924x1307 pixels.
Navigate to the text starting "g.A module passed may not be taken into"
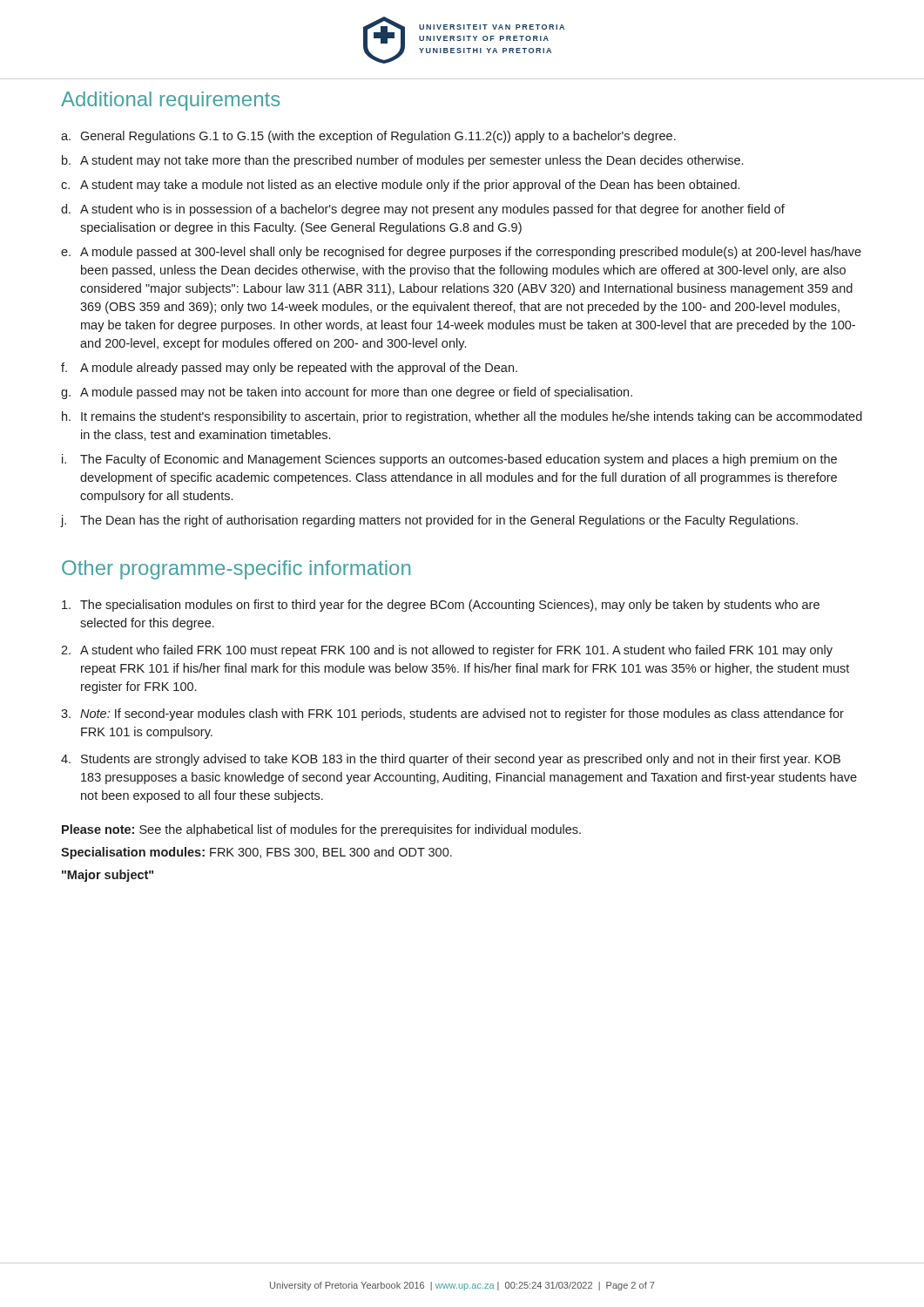coord(347,393)
